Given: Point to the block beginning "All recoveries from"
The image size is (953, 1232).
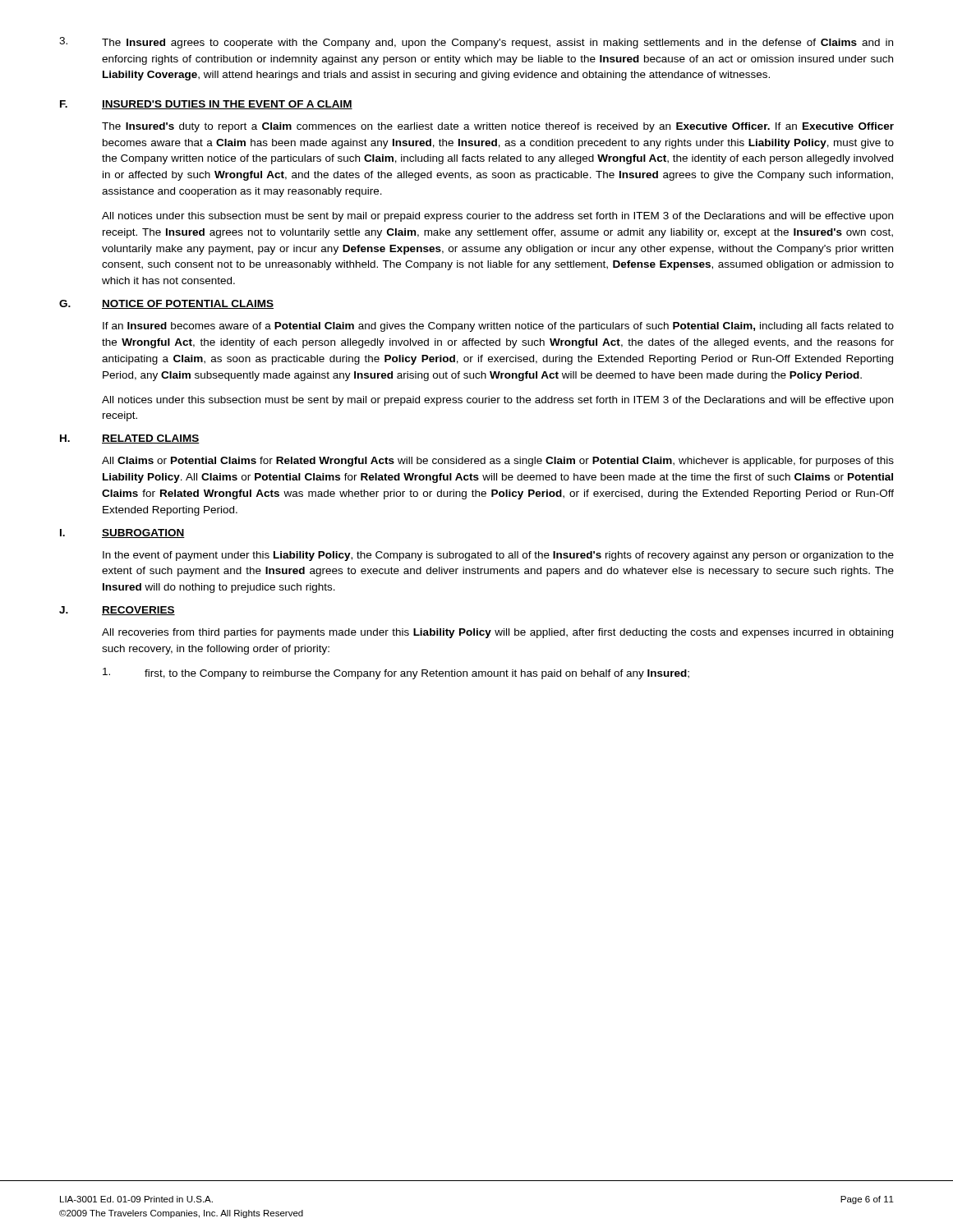Looking at the screenshot, I should tap(498, 640).
